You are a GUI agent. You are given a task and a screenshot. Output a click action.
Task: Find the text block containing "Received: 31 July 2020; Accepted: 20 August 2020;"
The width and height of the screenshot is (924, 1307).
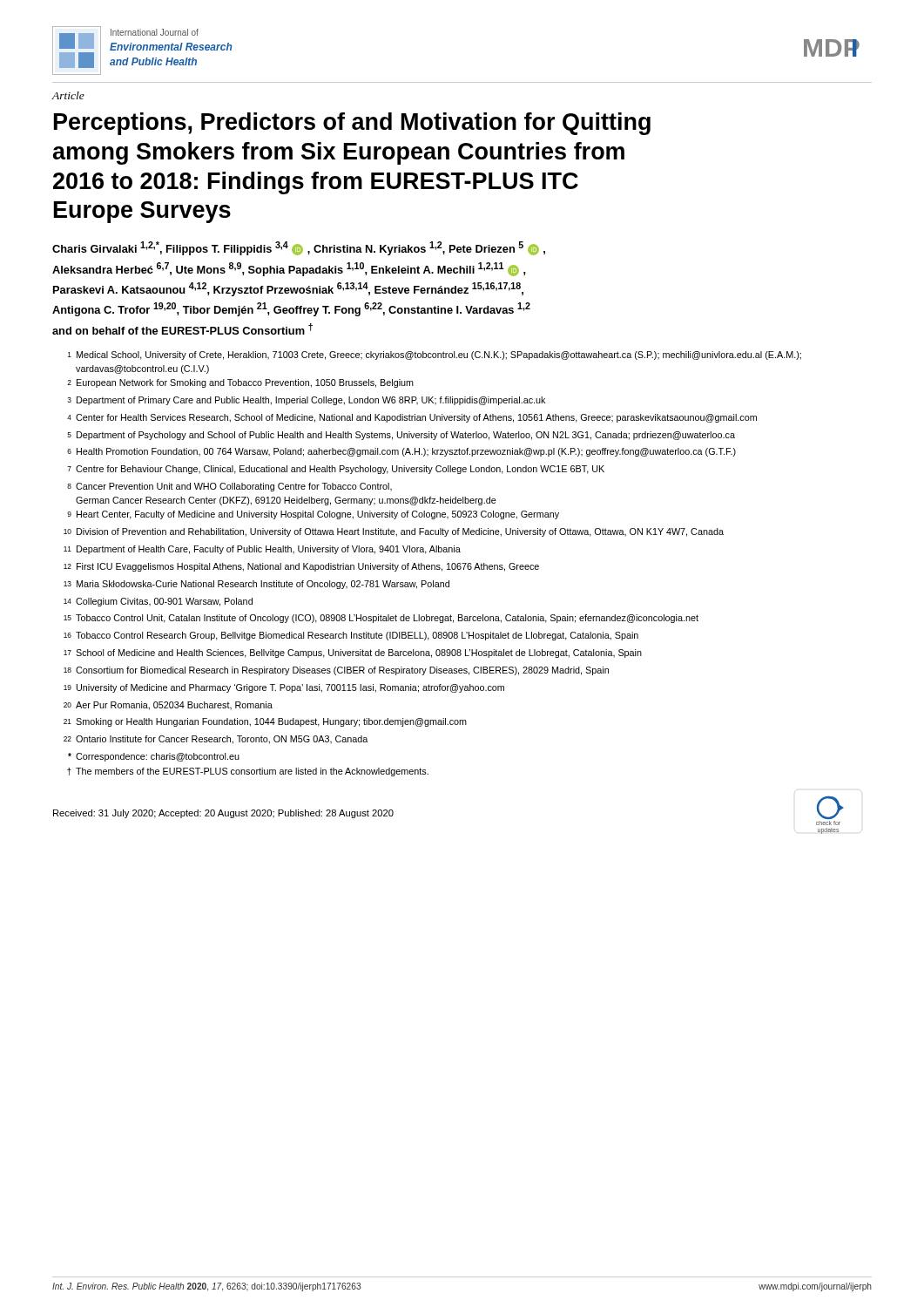click(223, 813)
